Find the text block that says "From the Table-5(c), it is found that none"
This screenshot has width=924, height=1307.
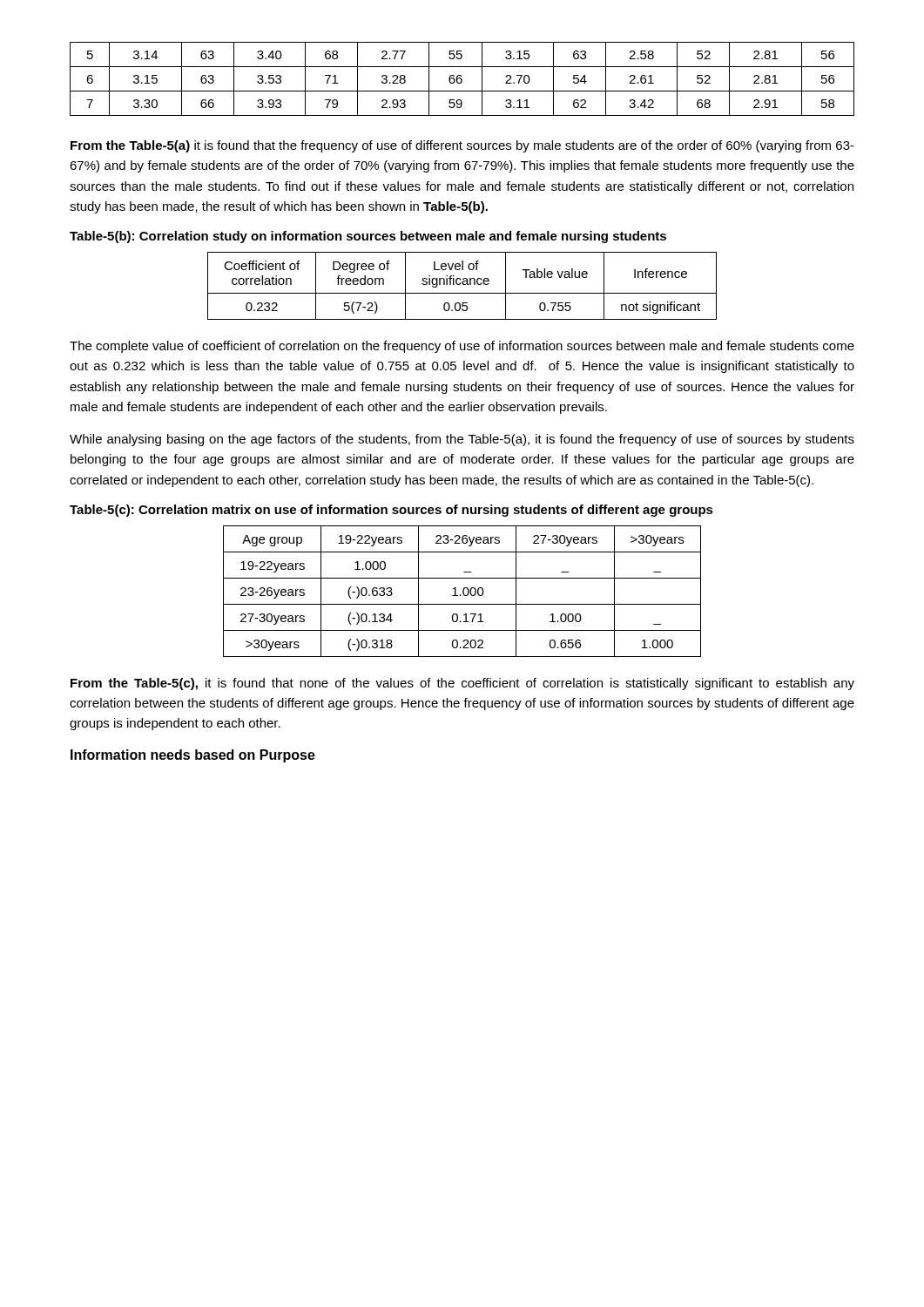[462, 703]
